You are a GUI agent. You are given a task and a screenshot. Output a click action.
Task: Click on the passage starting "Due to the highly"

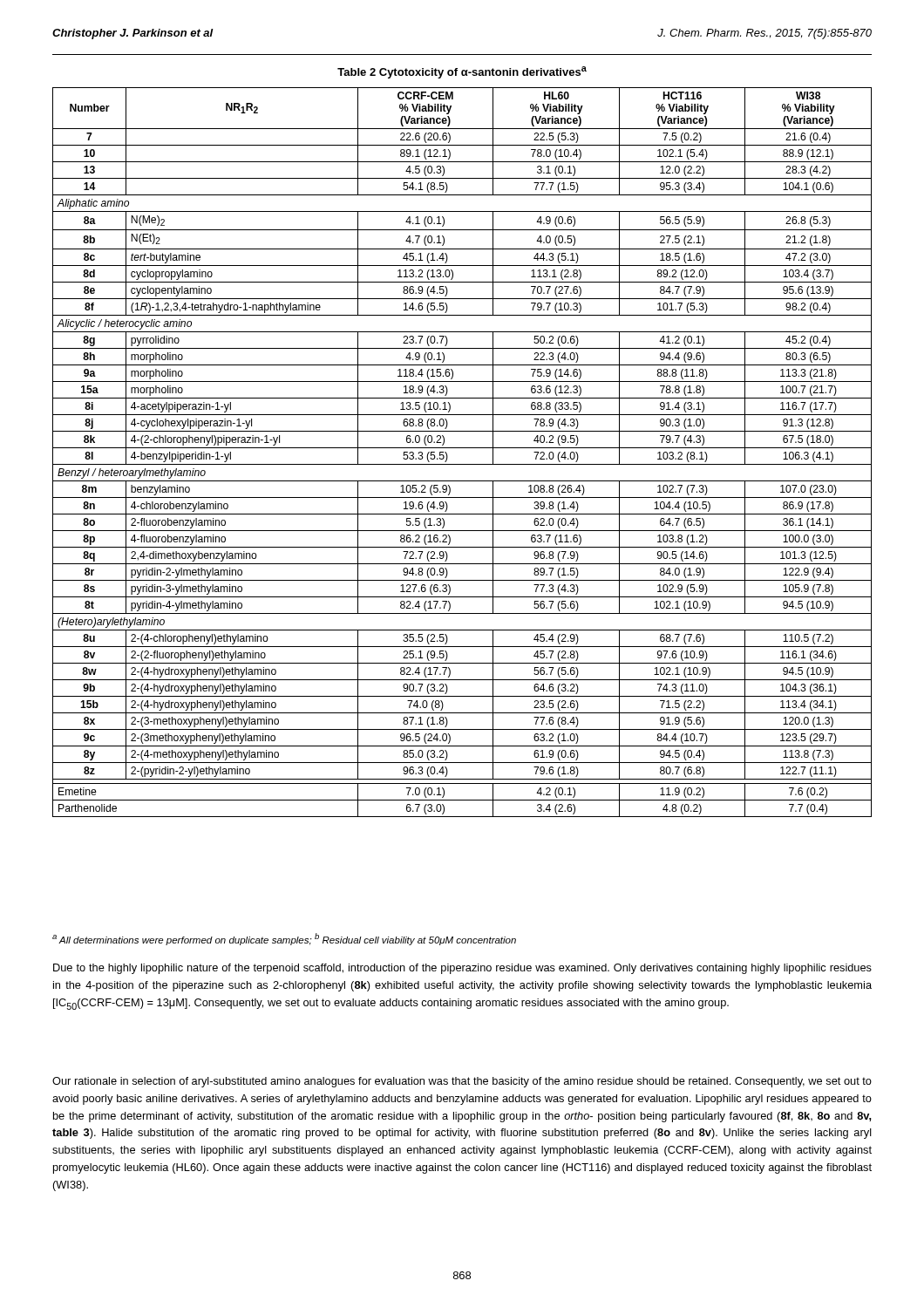point(462,986)
